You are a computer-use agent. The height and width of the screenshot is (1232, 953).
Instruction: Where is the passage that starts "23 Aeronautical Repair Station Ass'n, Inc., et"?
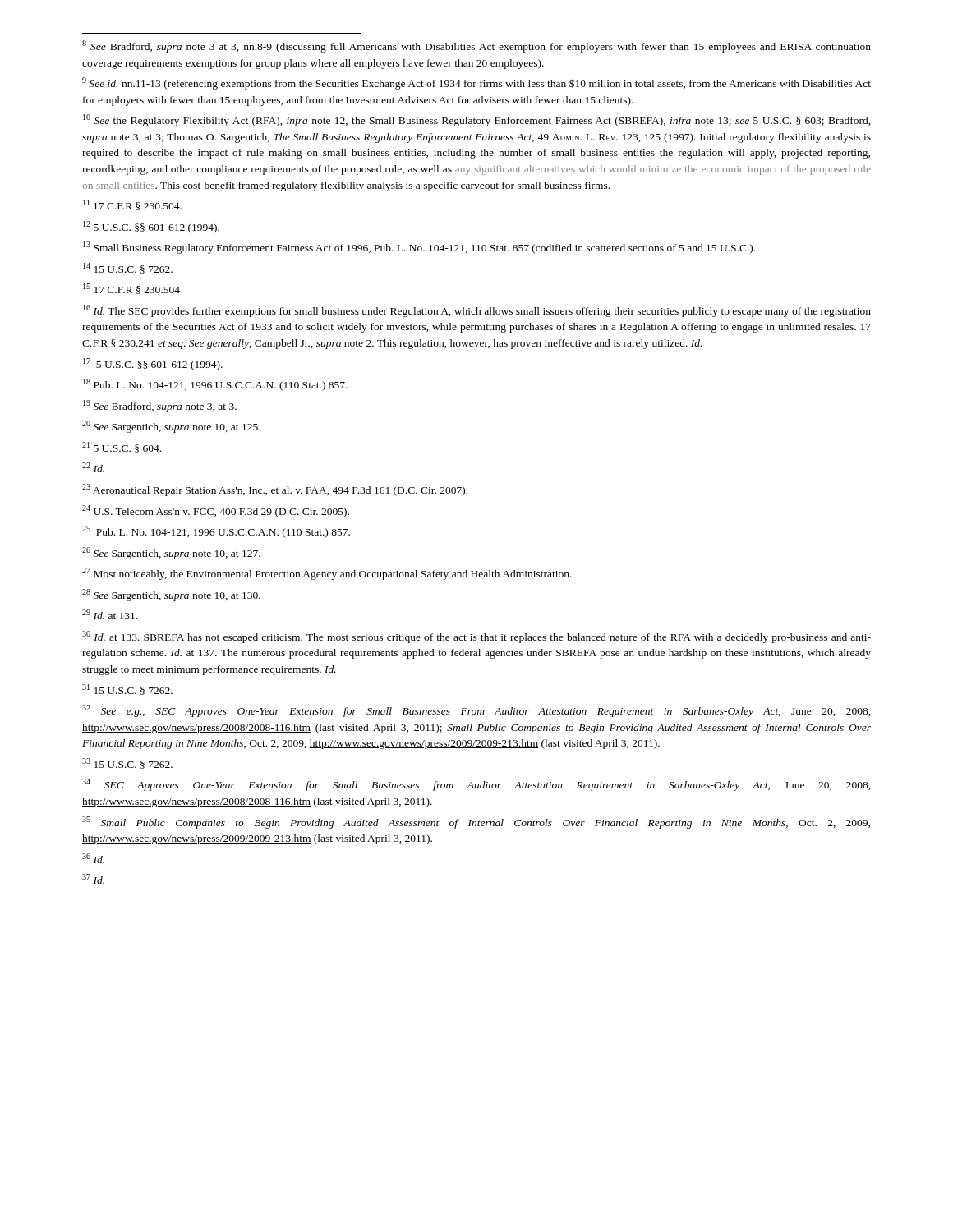476,490
